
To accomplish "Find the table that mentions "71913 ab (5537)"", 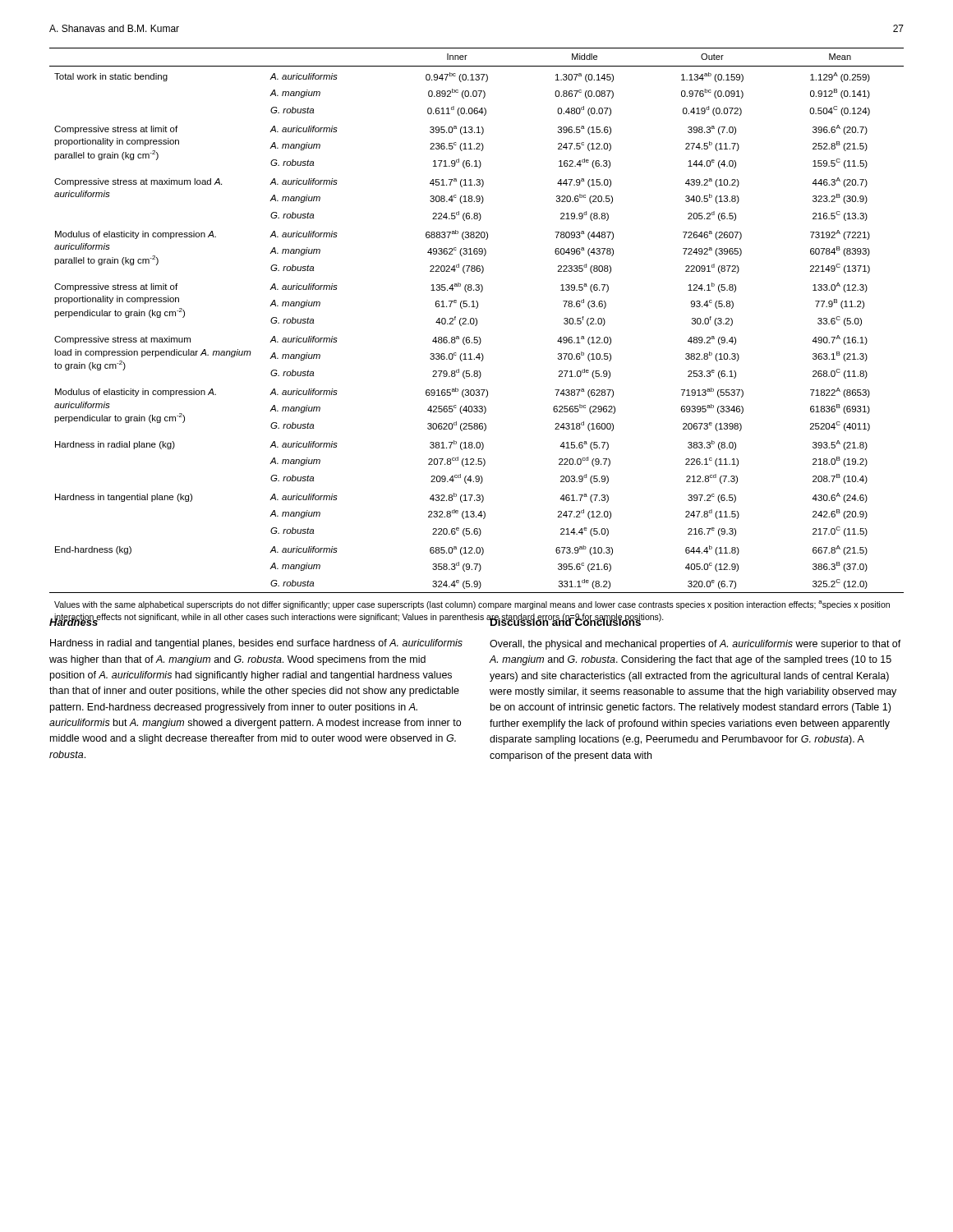I will point(476,336).
